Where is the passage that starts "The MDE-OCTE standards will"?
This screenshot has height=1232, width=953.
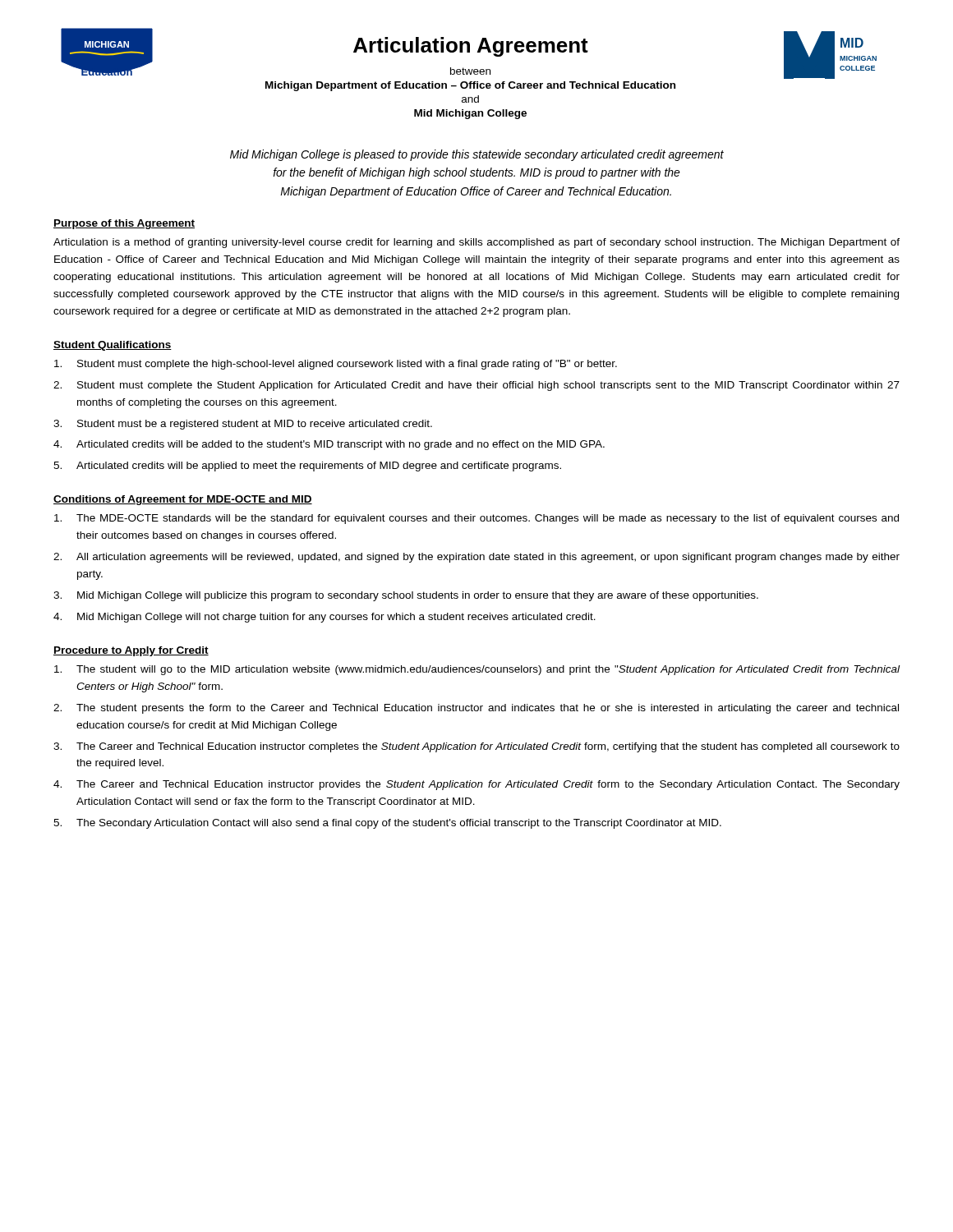tap(476, 527)
